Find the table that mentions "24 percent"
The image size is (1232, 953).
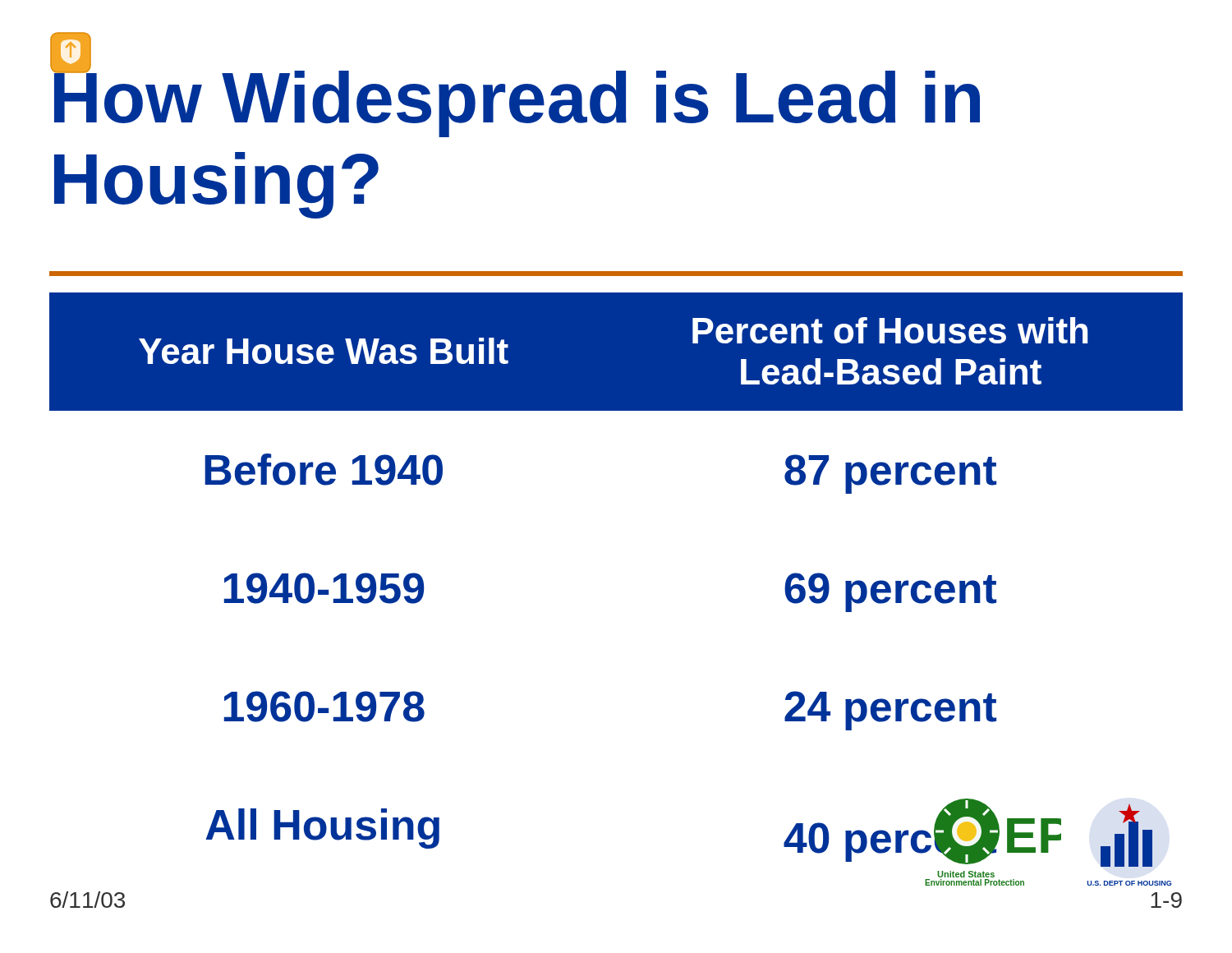[616, 588]
